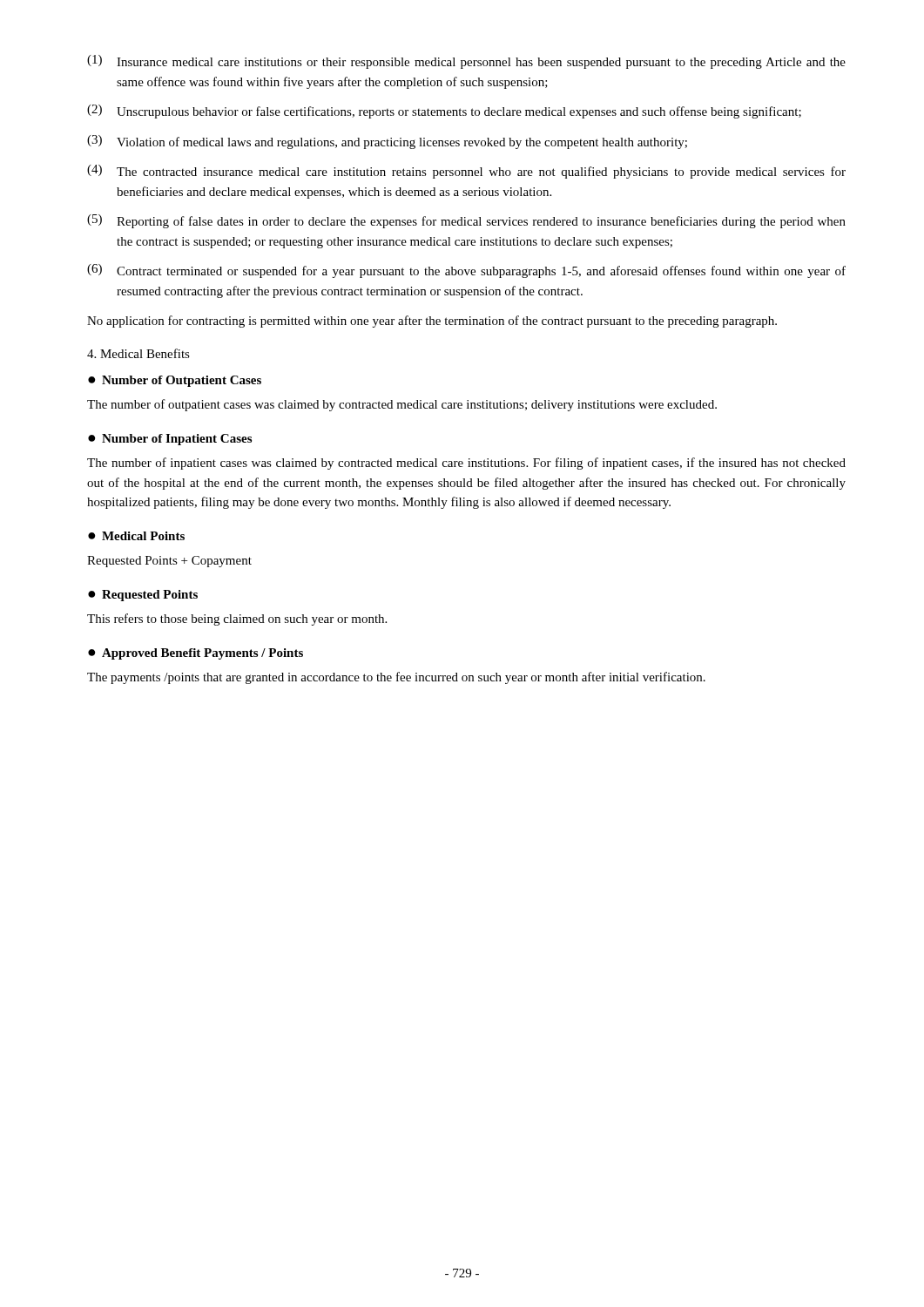Point to the passage starting "● Number of Inpatient Cases"

170,438
